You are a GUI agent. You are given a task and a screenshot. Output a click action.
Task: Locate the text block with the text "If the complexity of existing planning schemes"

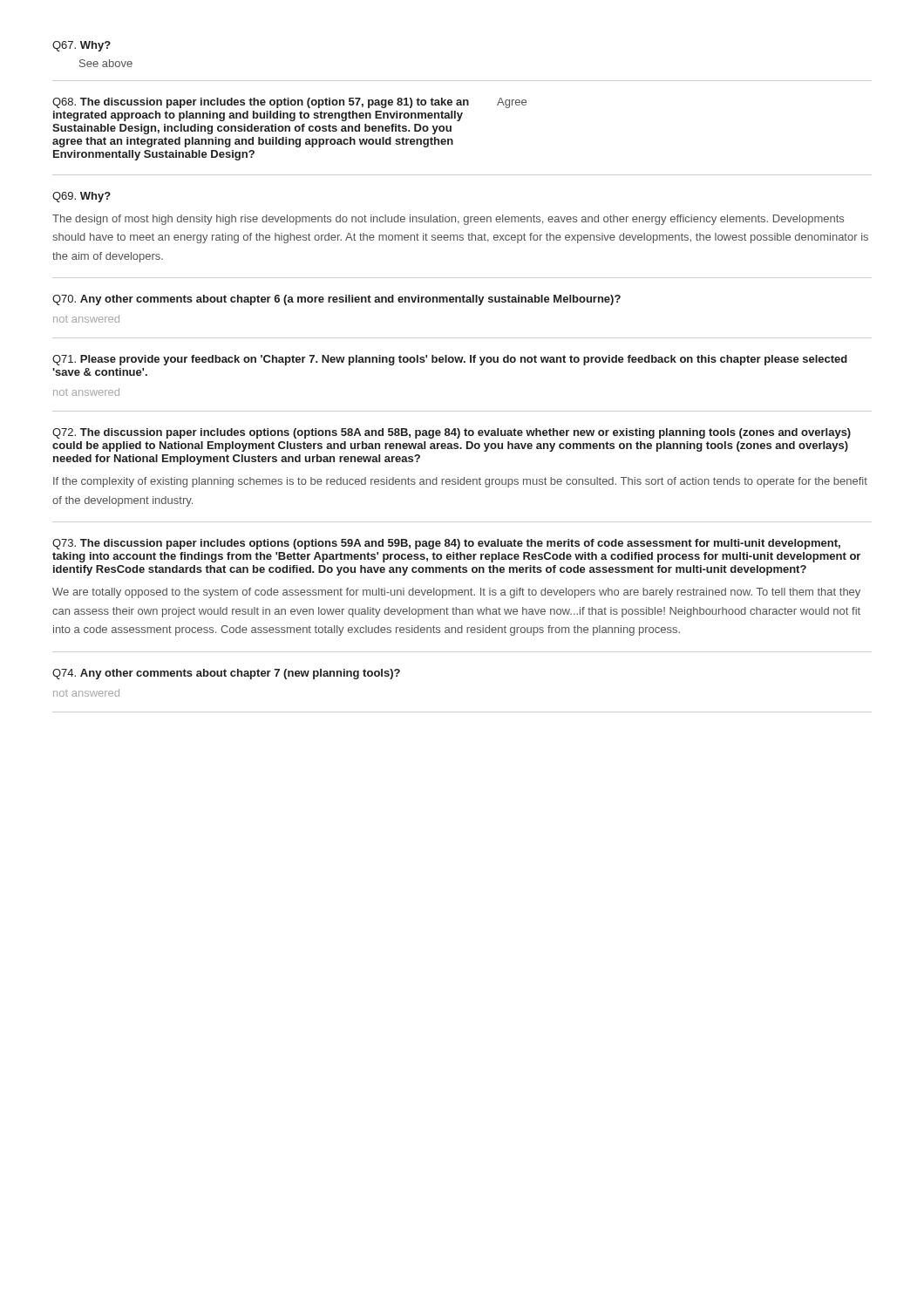click(460, 491)
